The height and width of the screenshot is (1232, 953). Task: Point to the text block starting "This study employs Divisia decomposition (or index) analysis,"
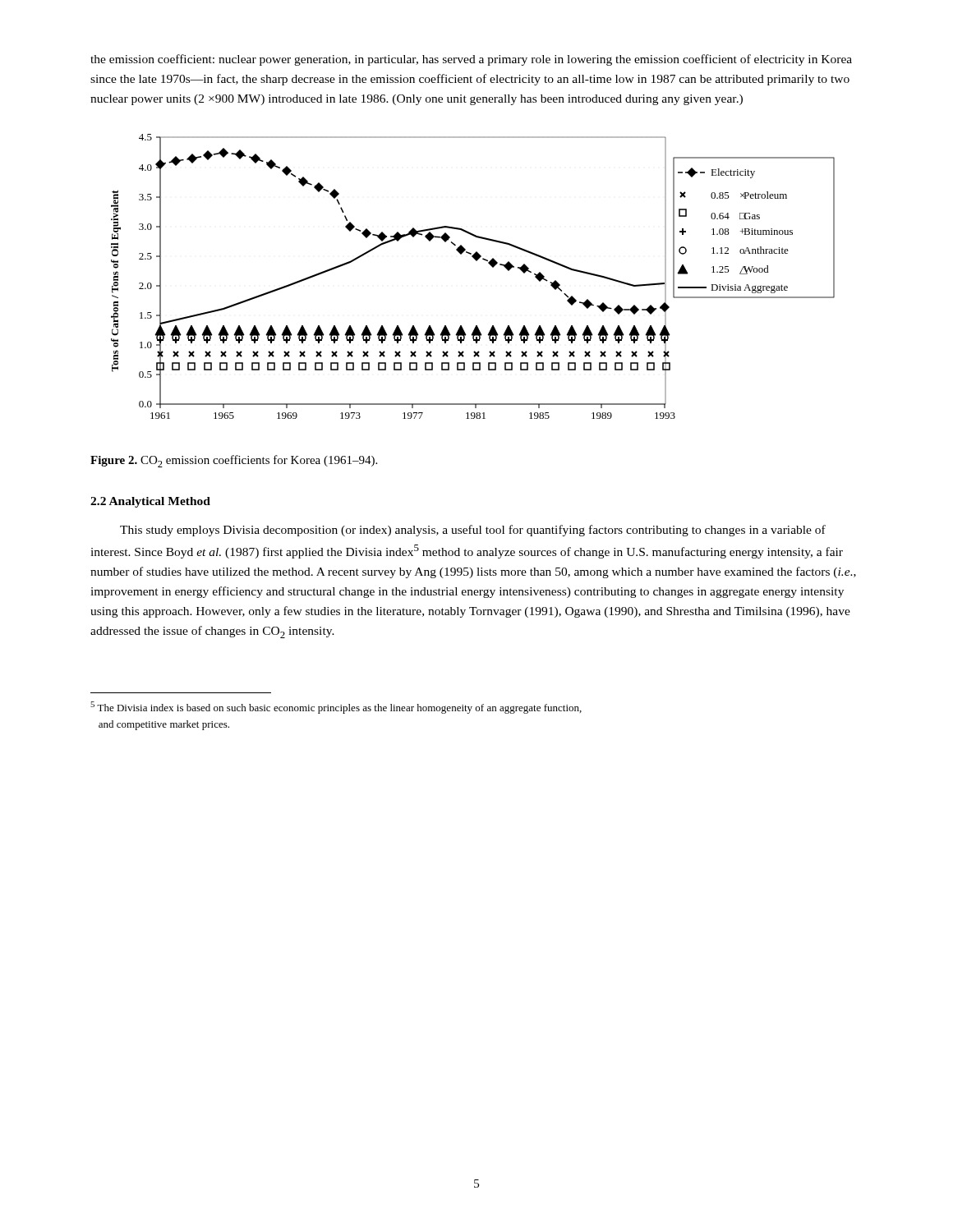click(x=473, y=582)
